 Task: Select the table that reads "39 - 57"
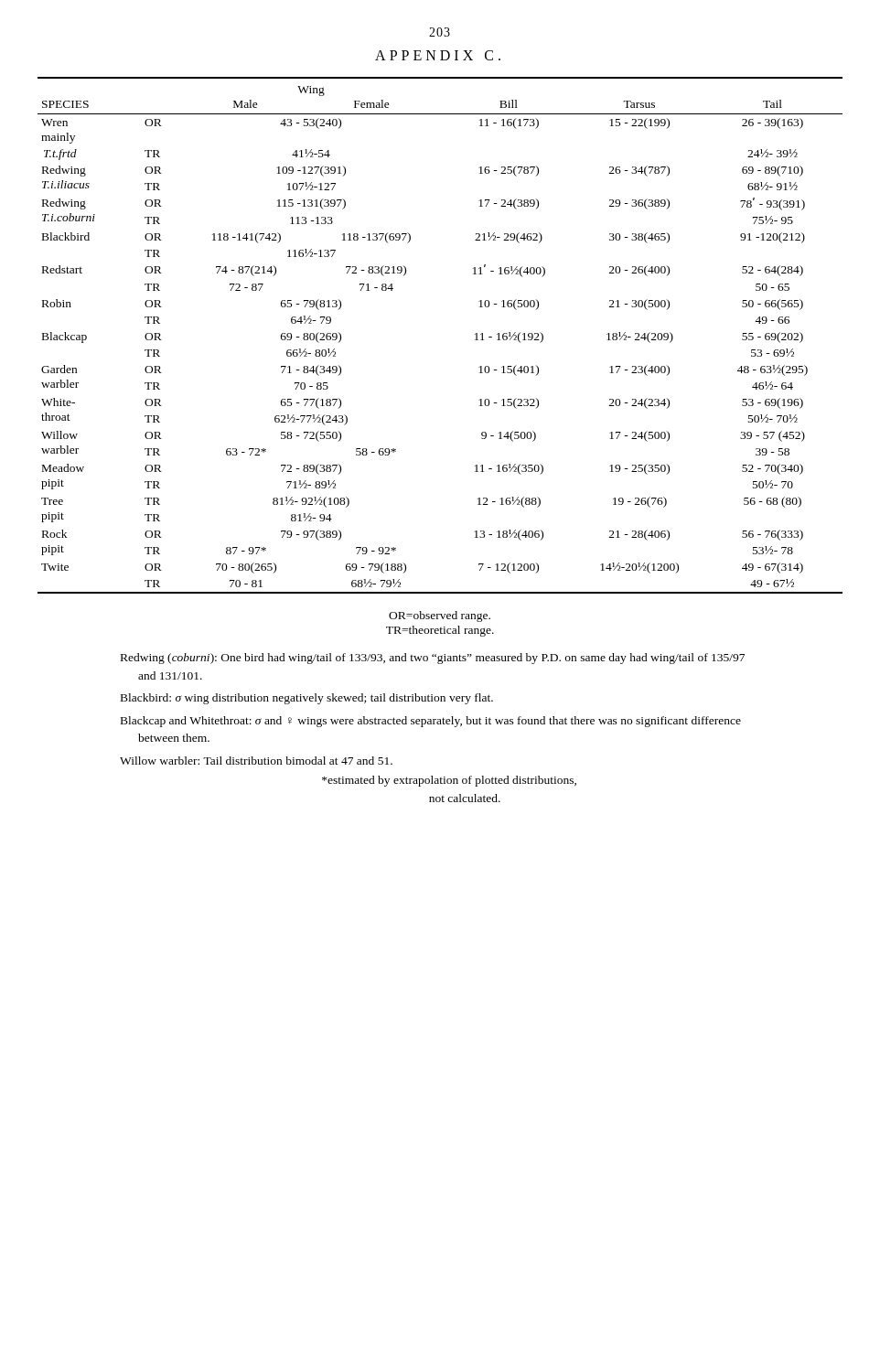(x=440, y=336)
